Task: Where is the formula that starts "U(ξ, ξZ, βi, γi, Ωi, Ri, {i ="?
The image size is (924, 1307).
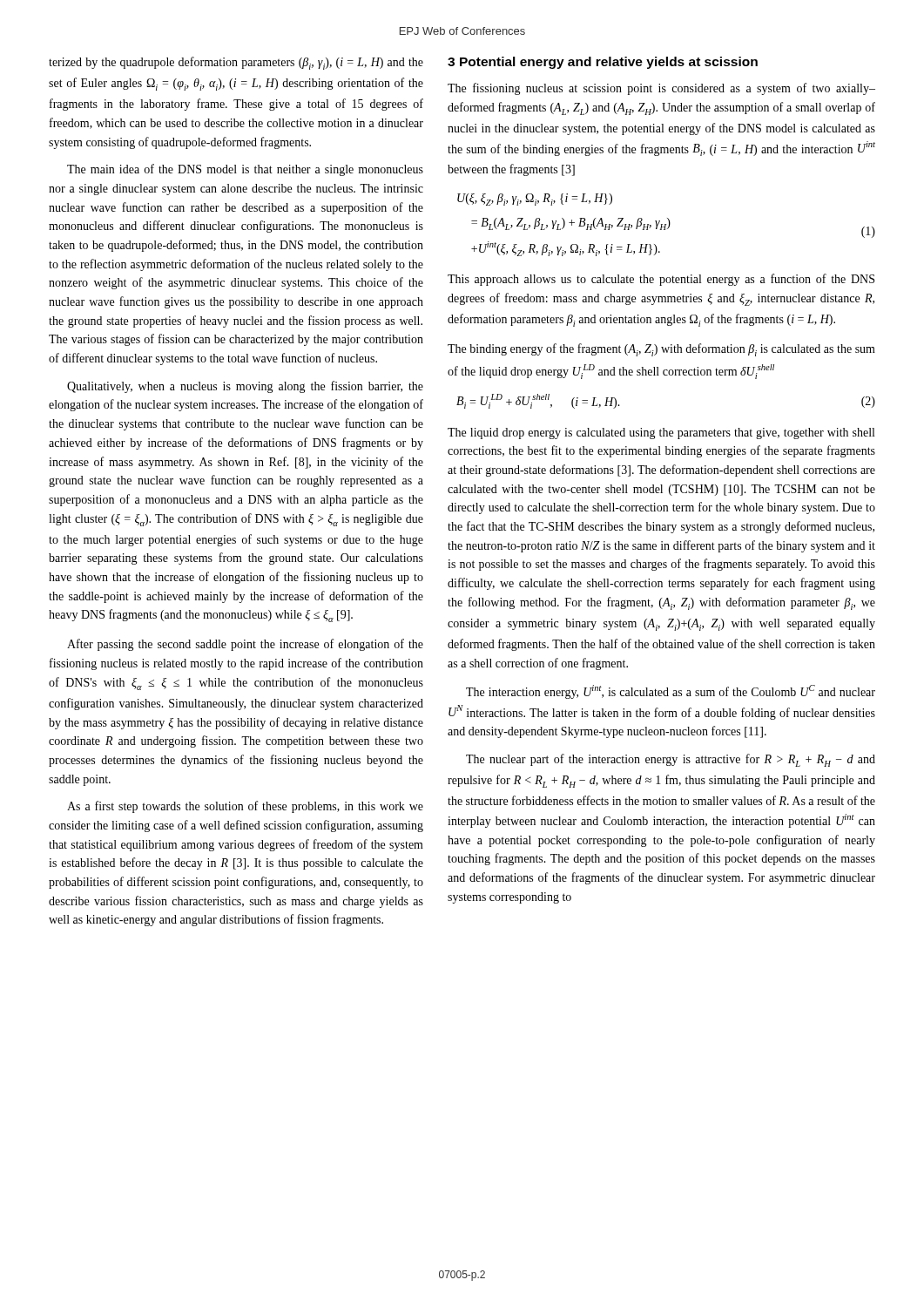Action: point(666,225)
